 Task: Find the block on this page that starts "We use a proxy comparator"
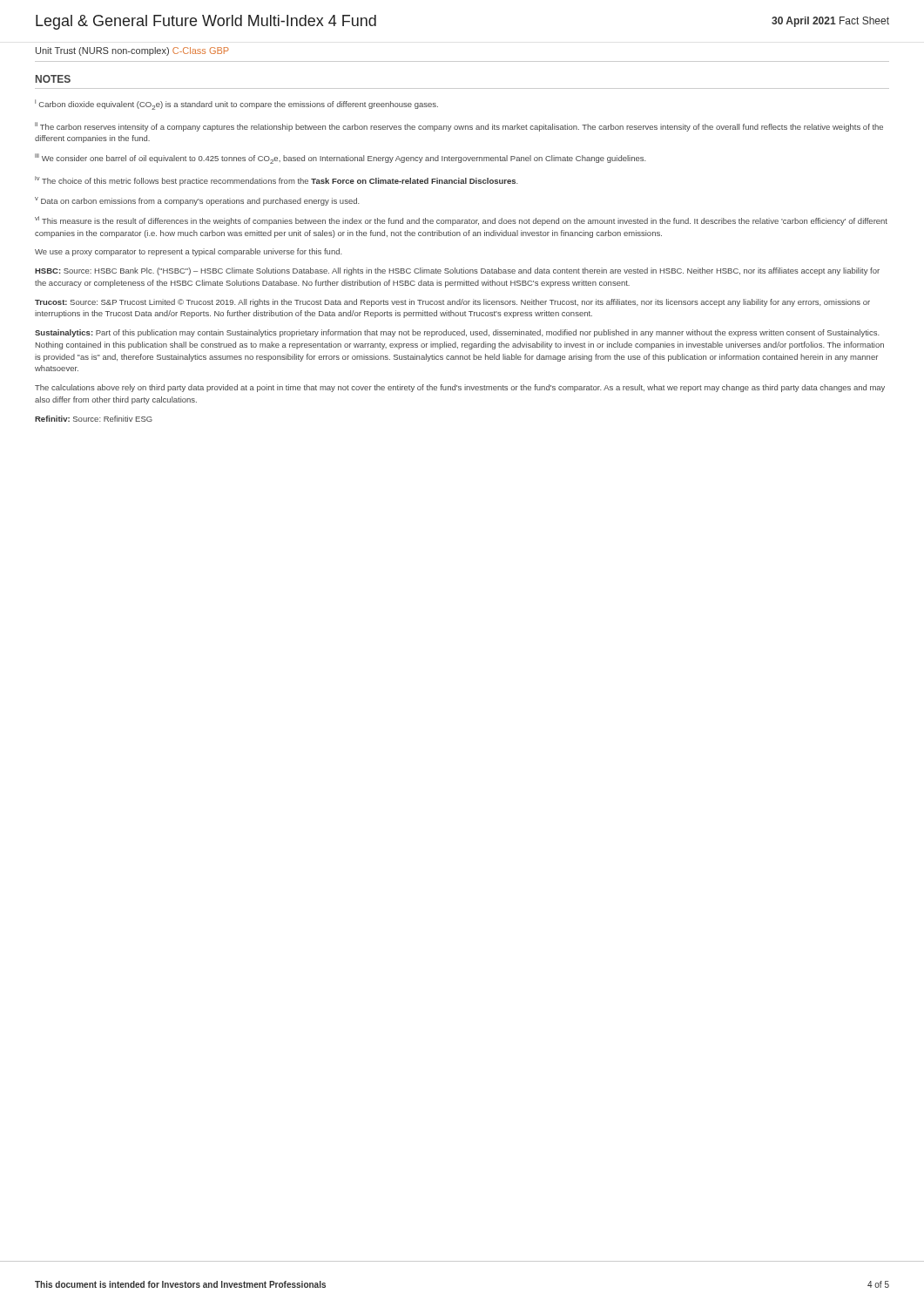coord(189,252)
